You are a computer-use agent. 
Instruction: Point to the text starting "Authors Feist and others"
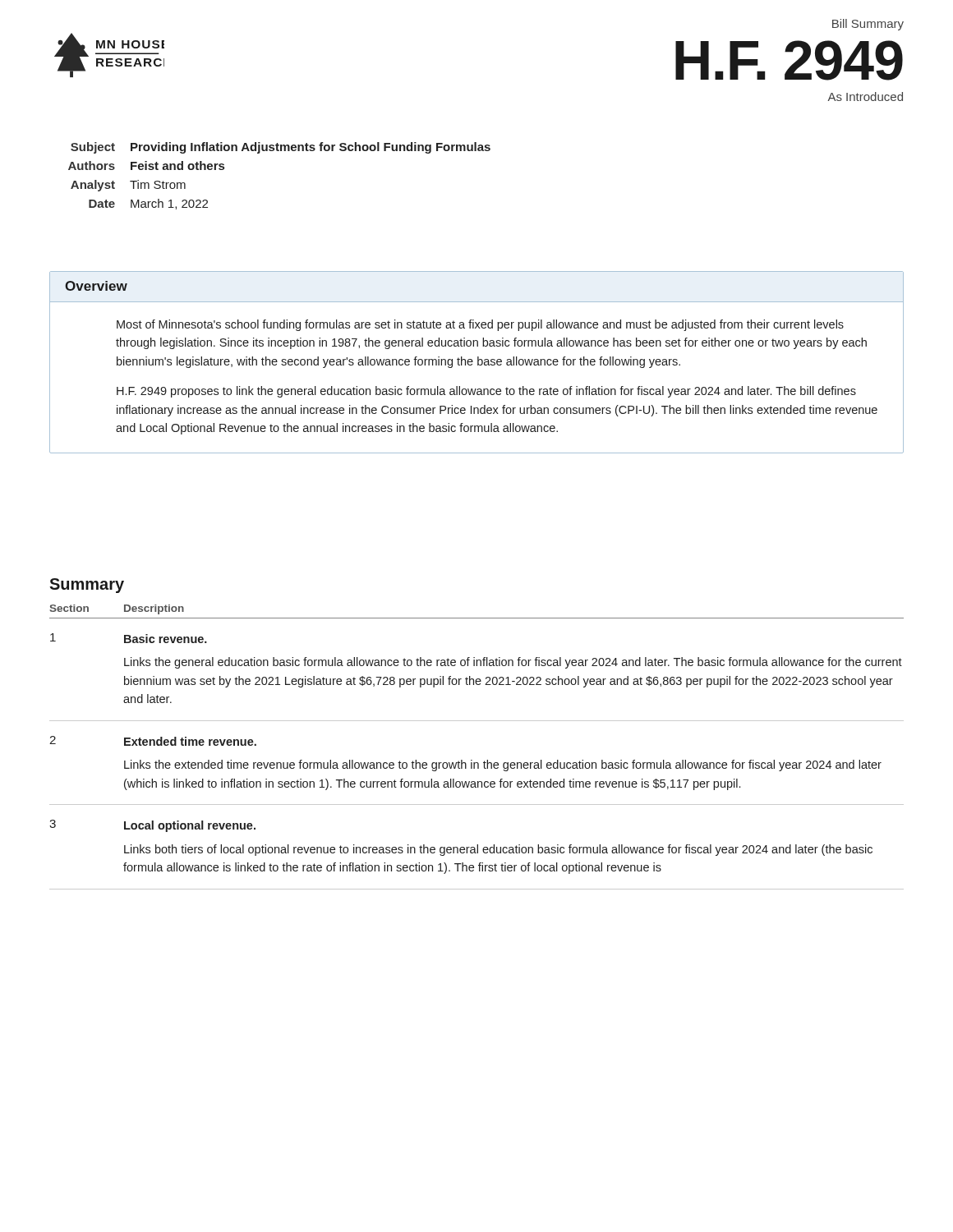pyautogui.click(x=137, y=166)
